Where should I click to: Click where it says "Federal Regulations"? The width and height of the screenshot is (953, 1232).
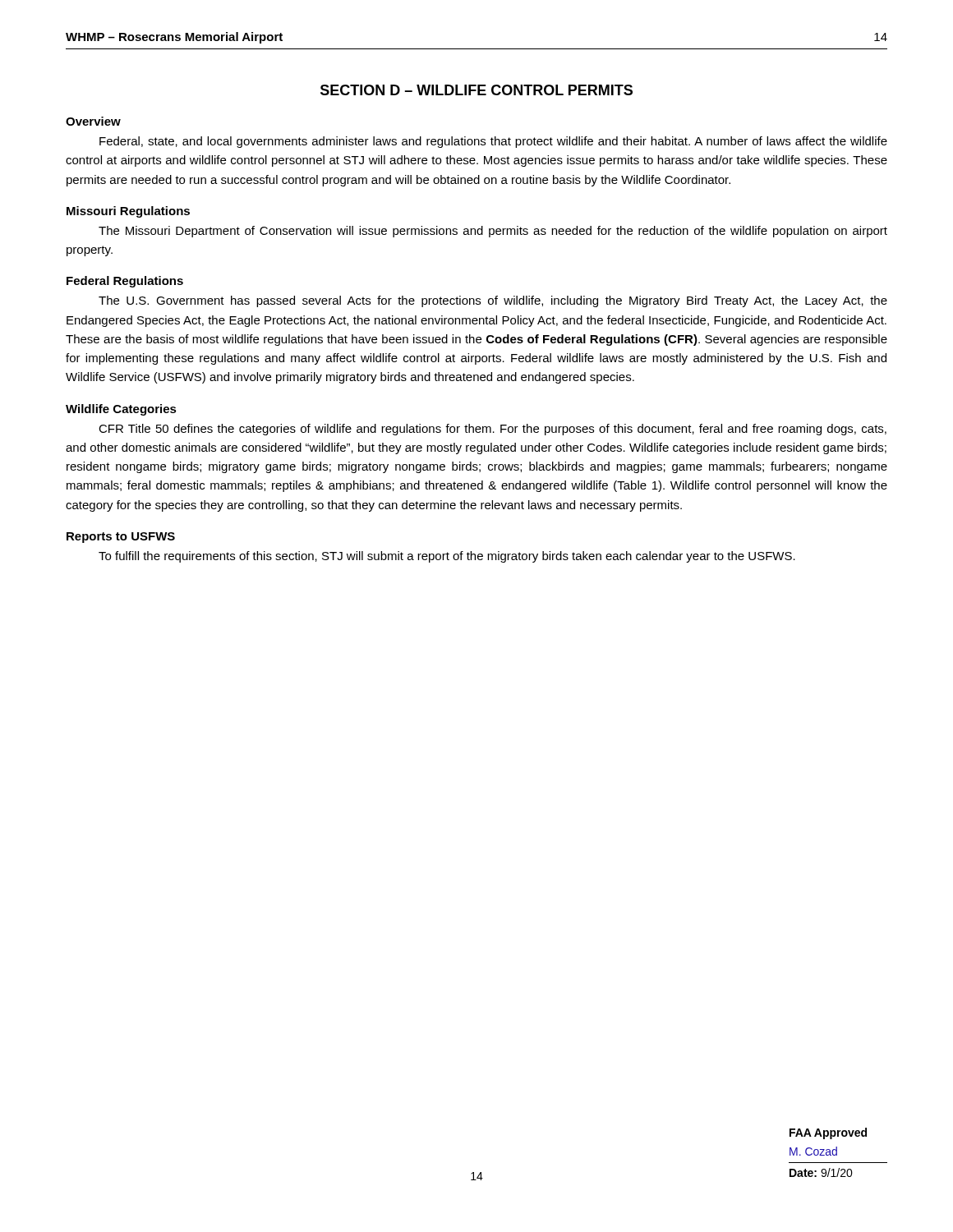pyautogui.click(x=125, y=281)
